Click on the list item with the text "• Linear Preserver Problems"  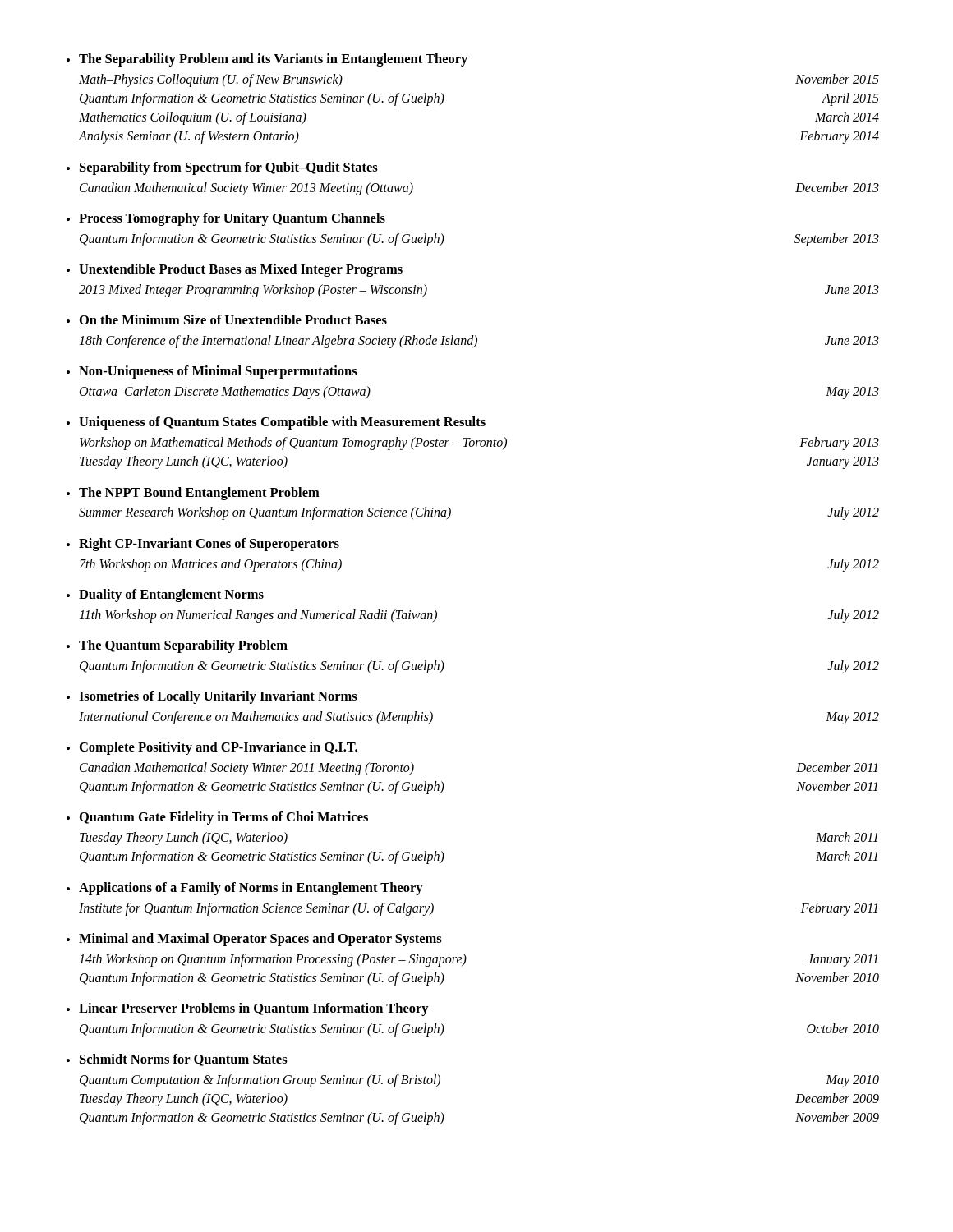(x=248, y=1009)
